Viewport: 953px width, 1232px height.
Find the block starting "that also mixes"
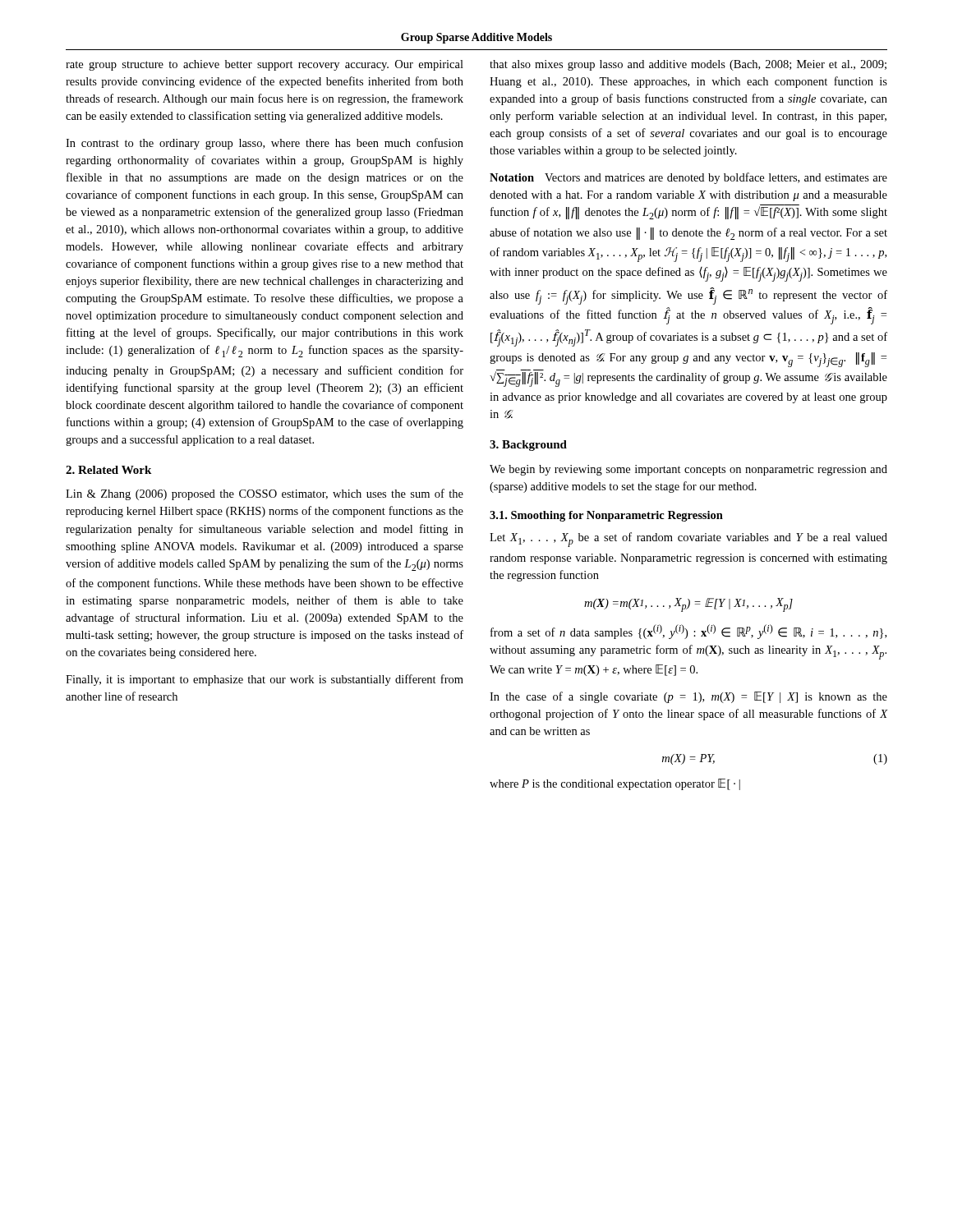pyautogui.click(x=688, y=107)
